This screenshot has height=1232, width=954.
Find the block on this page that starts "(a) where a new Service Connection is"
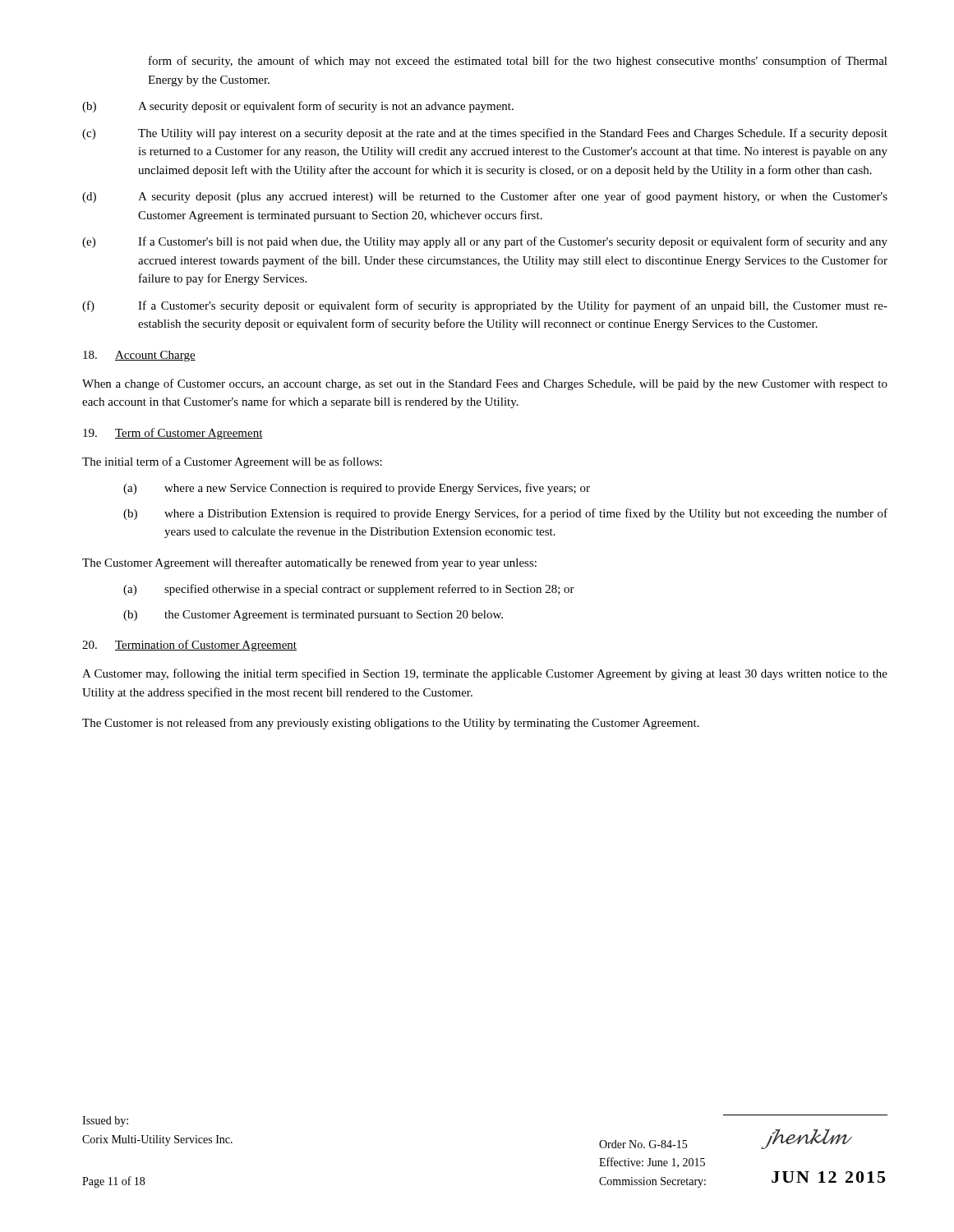click(x=505, y=488)
